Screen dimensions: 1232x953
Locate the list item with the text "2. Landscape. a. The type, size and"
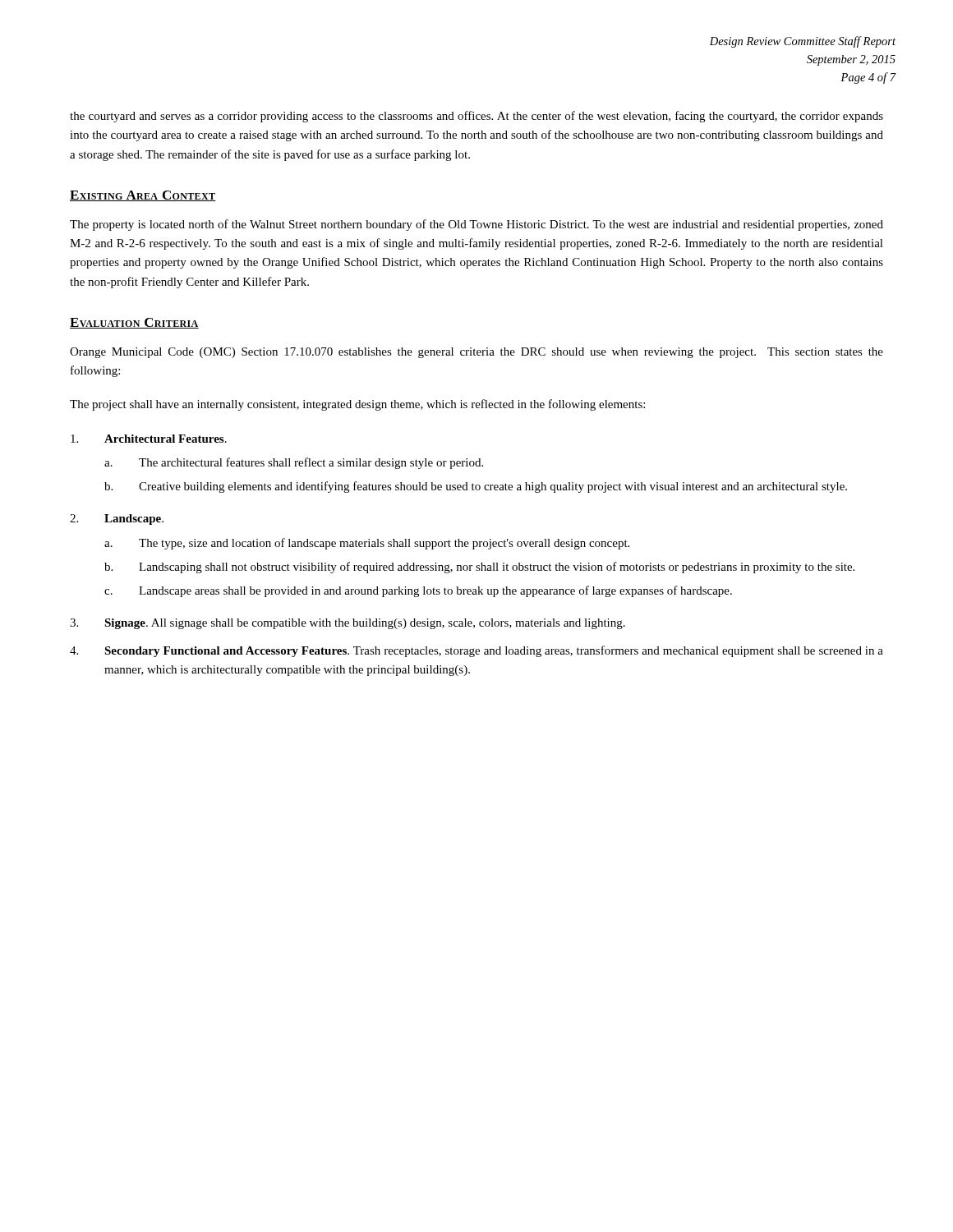tap(476, 557)
